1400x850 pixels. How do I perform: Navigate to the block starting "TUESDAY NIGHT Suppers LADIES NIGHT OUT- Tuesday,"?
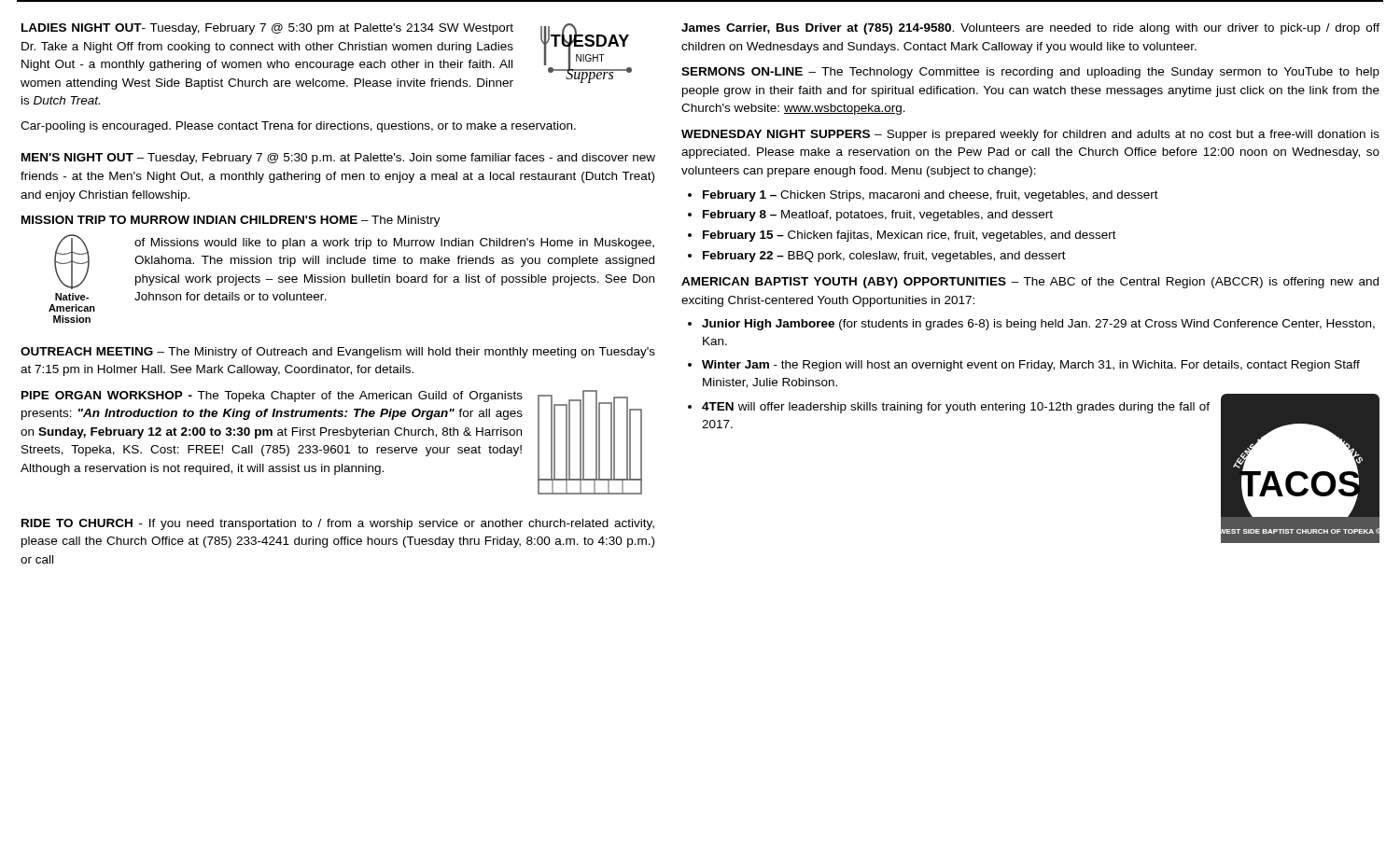pyautogui.click(x=338, y=77)
